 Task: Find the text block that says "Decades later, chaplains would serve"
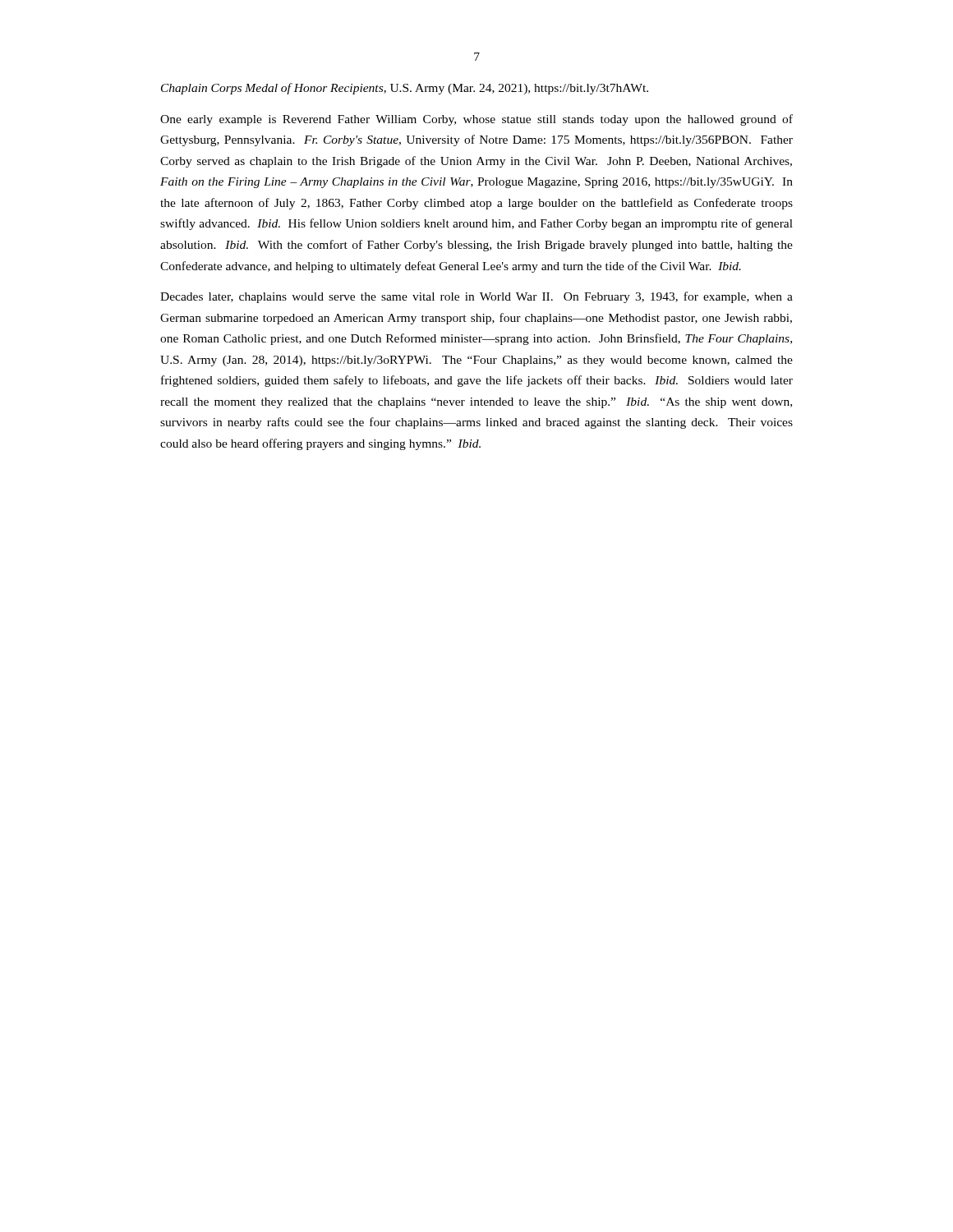(476, 370)
